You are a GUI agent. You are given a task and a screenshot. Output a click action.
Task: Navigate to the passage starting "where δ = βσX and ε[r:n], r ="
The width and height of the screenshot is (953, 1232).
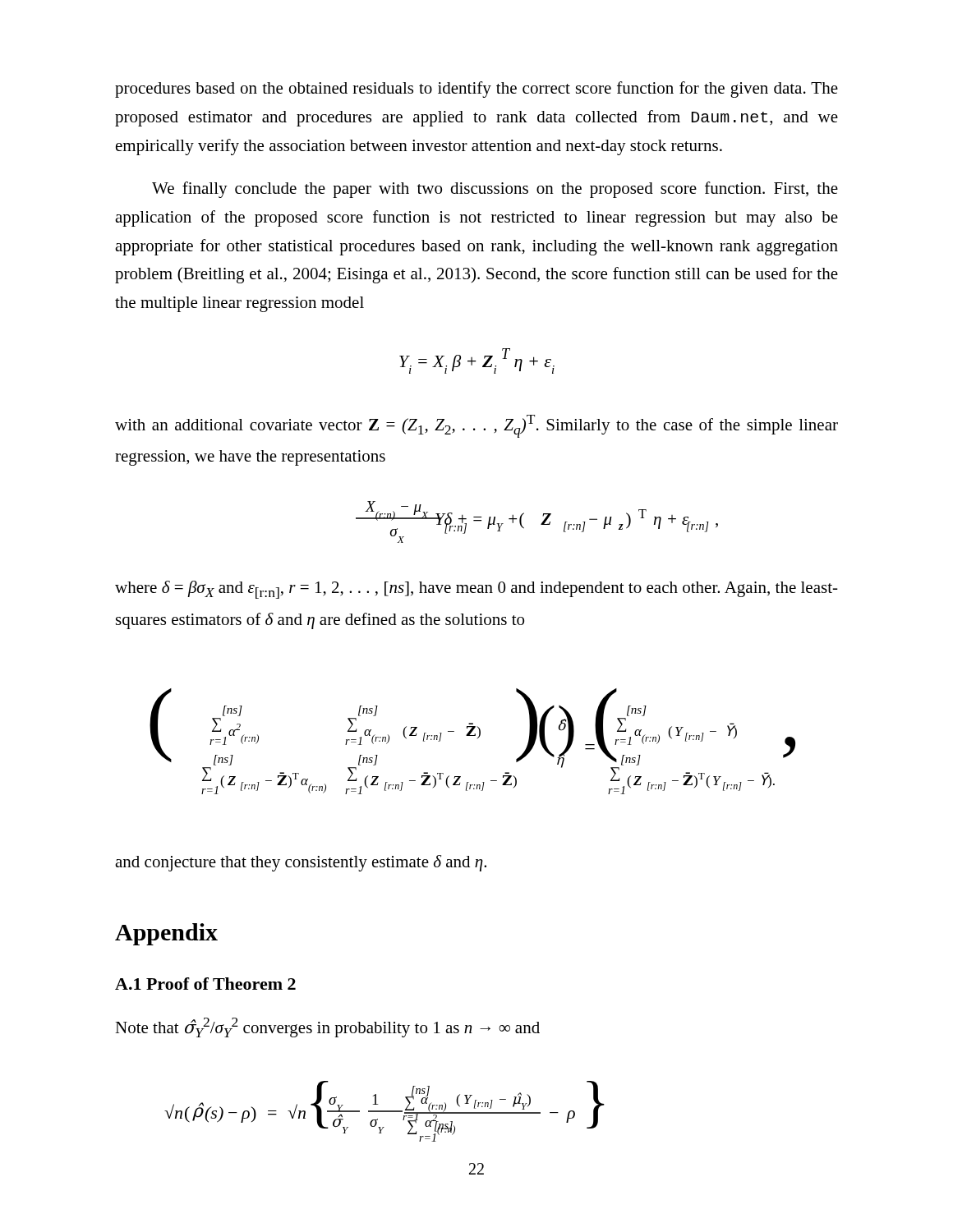476,603
